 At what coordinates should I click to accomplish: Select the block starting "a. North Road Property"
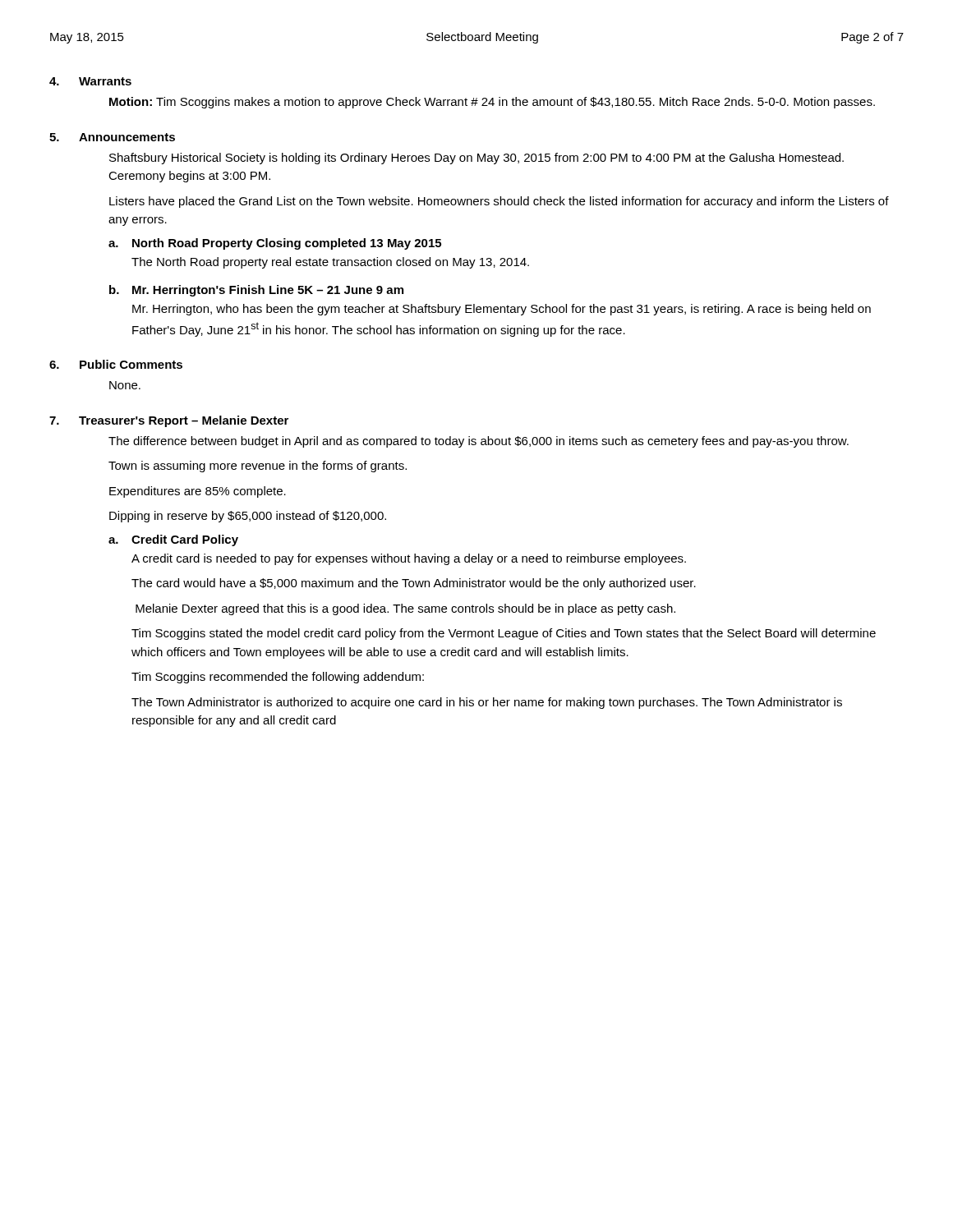click(275, 242)
